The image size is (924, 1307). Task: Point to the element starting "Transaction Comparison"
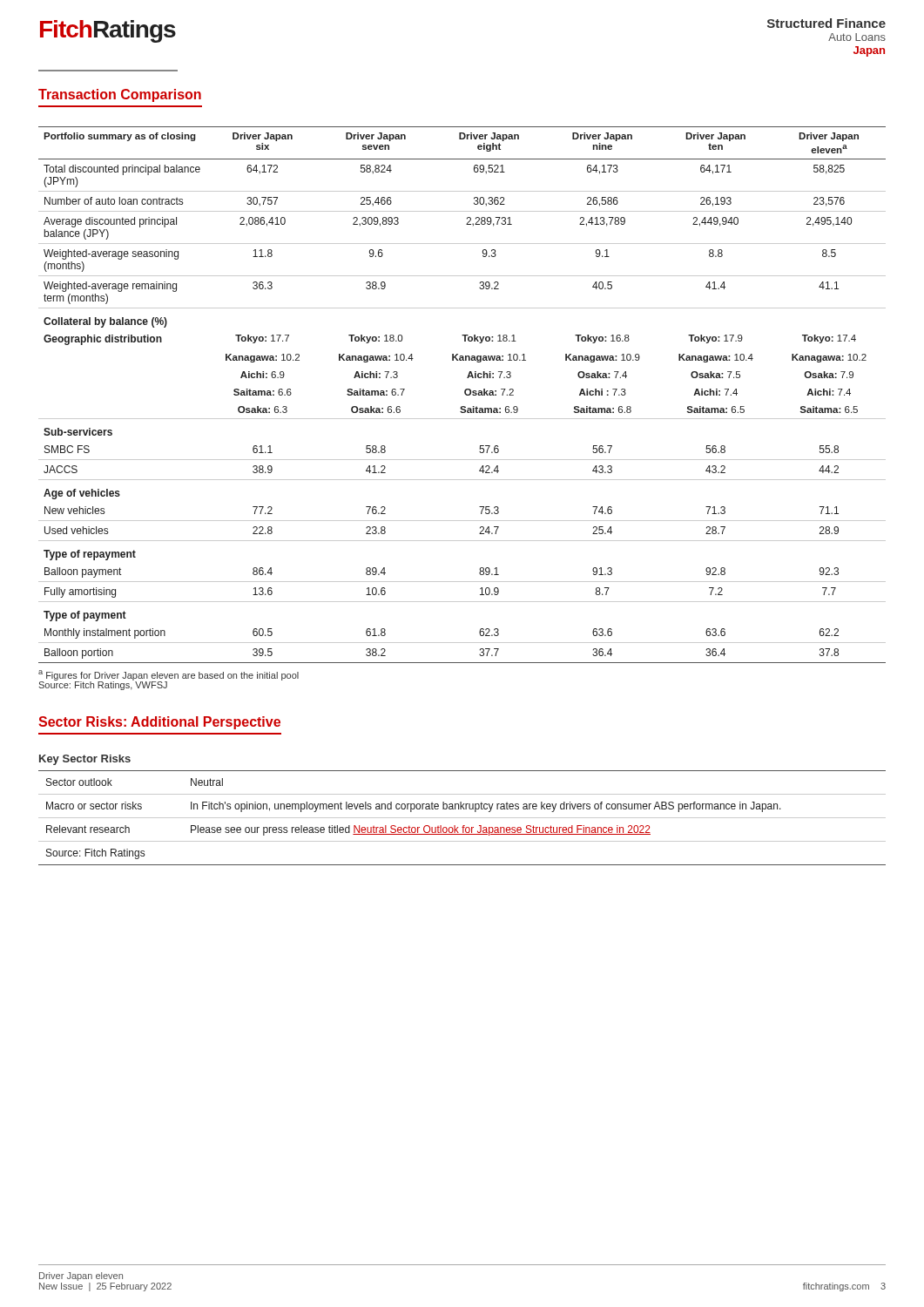(x=120, y=97)
